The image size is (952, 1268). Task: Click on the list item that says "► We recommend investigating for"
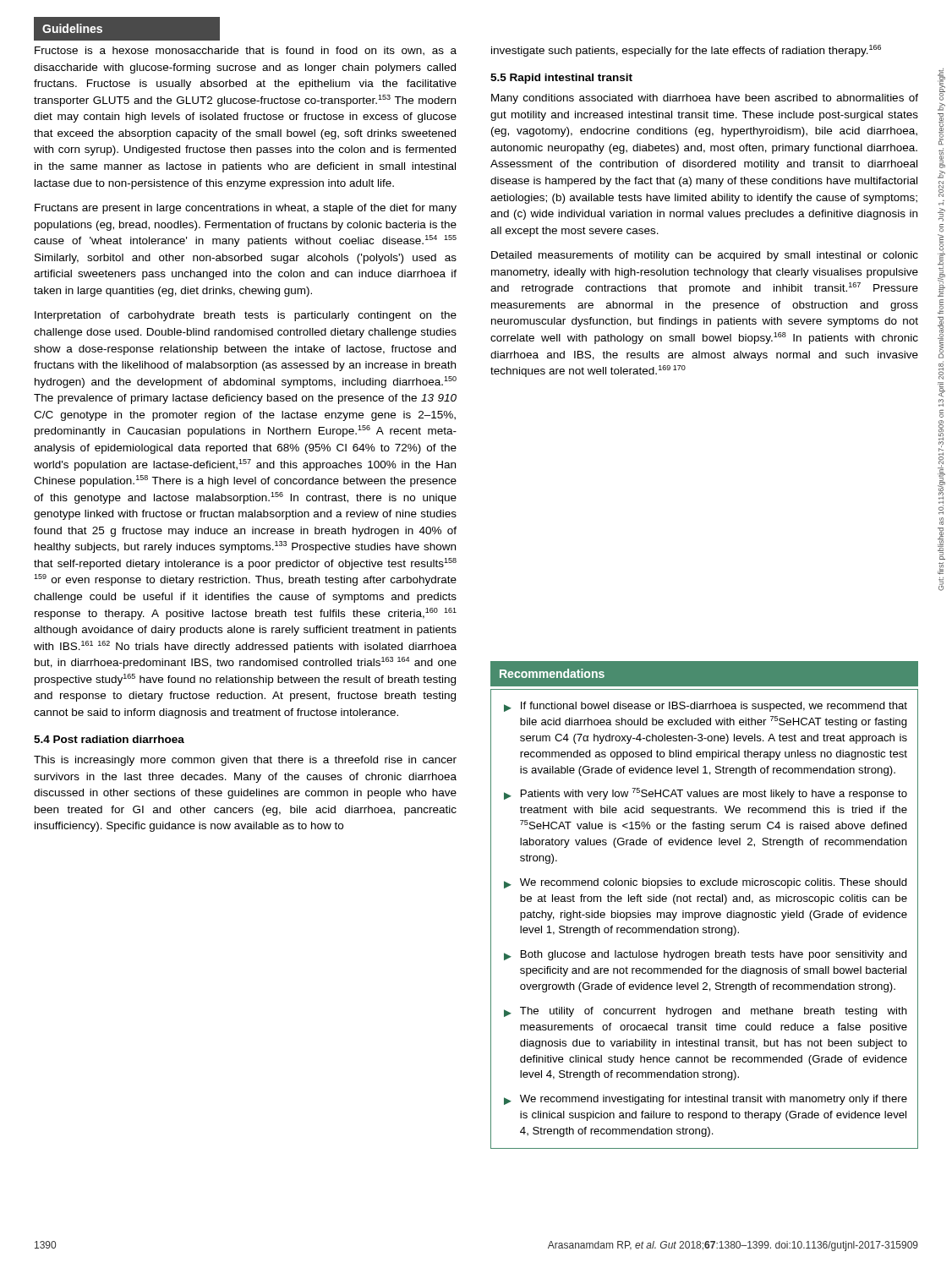[704, 1115]
